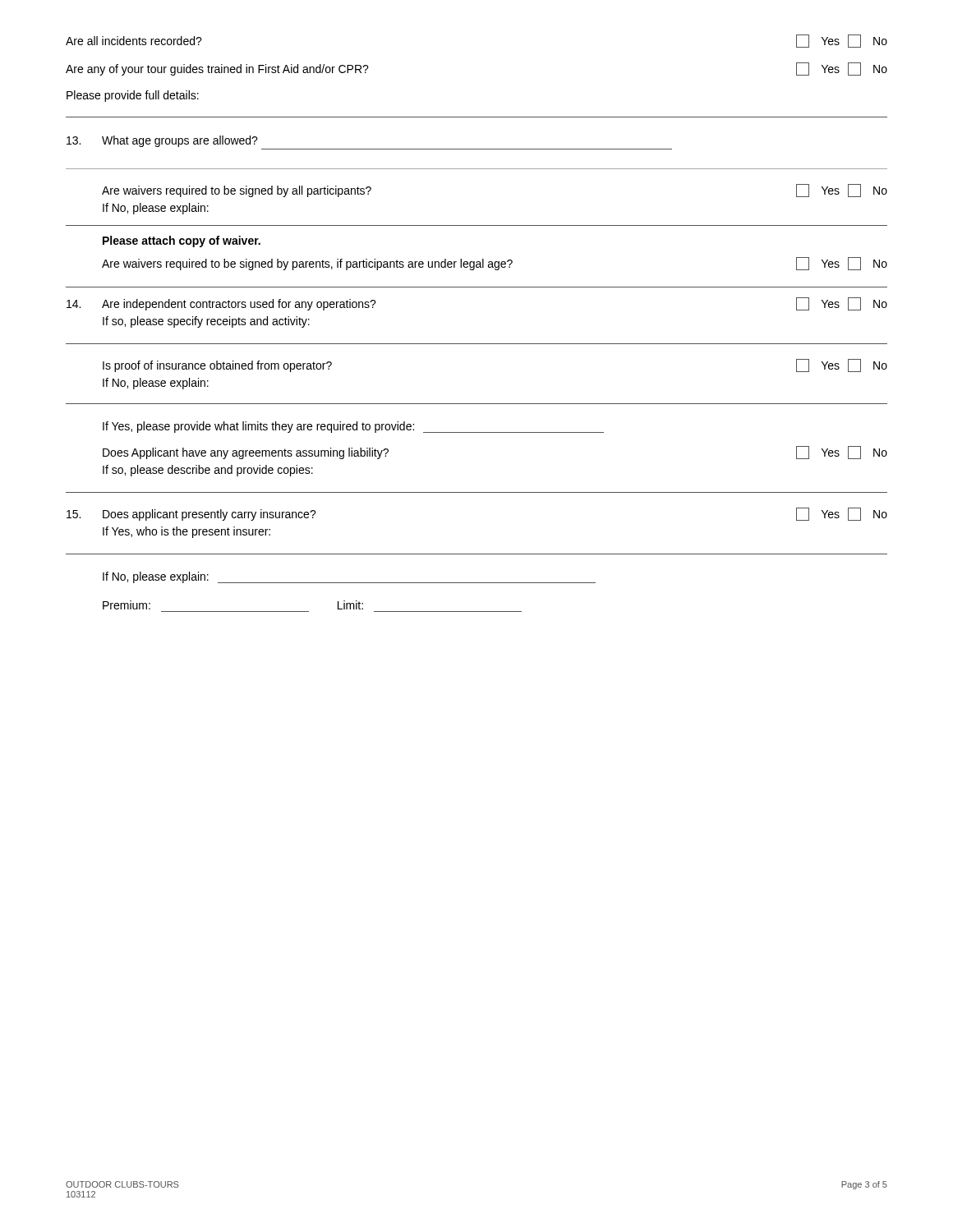Click on the text starting "Are all incidents recorded?"
This screenshot has height=1232, width=953.
pos(134,41)
